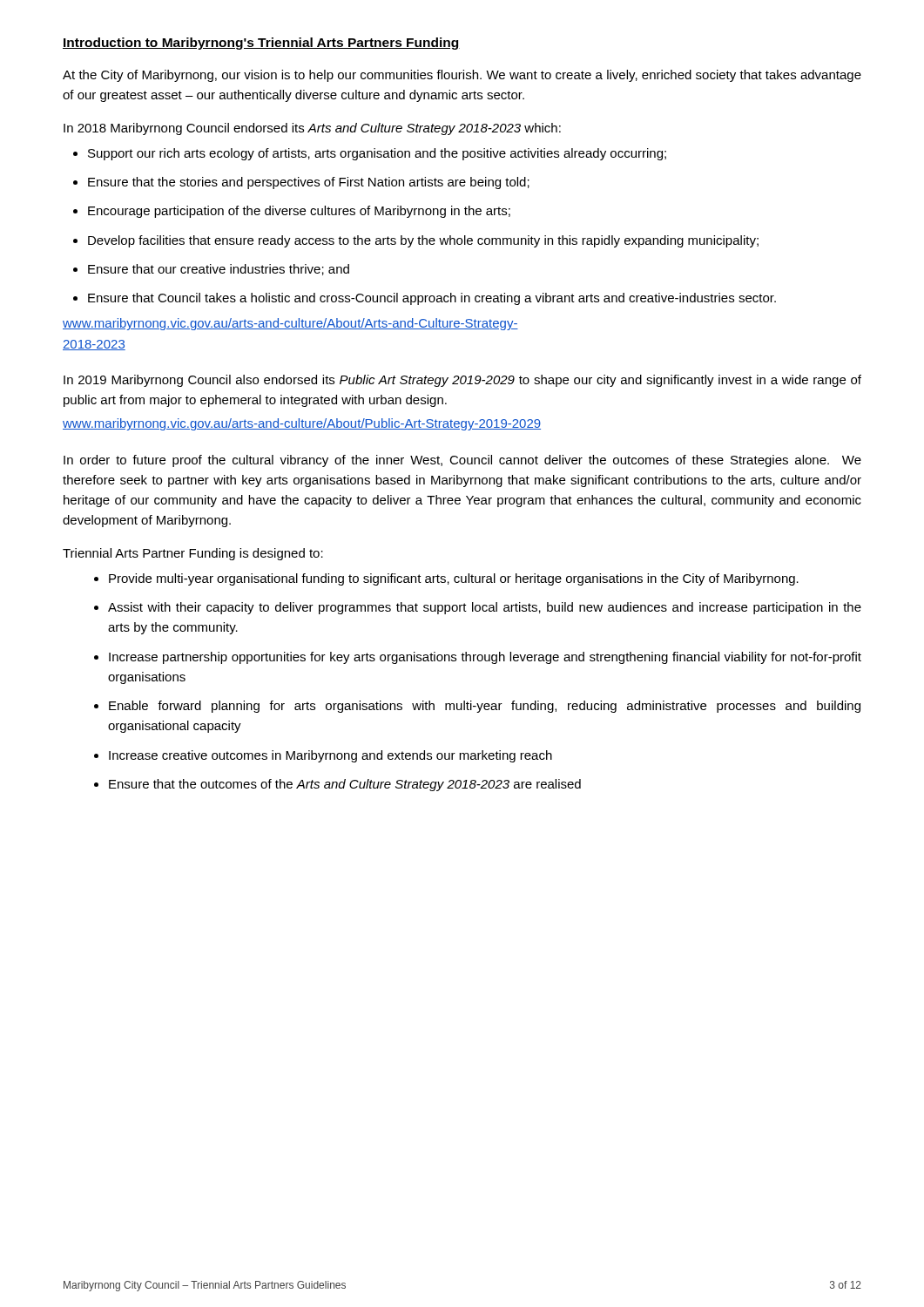Find the list item containing "Develop facilities that"
Screen dimensions: 1307x924
[462, 240]
